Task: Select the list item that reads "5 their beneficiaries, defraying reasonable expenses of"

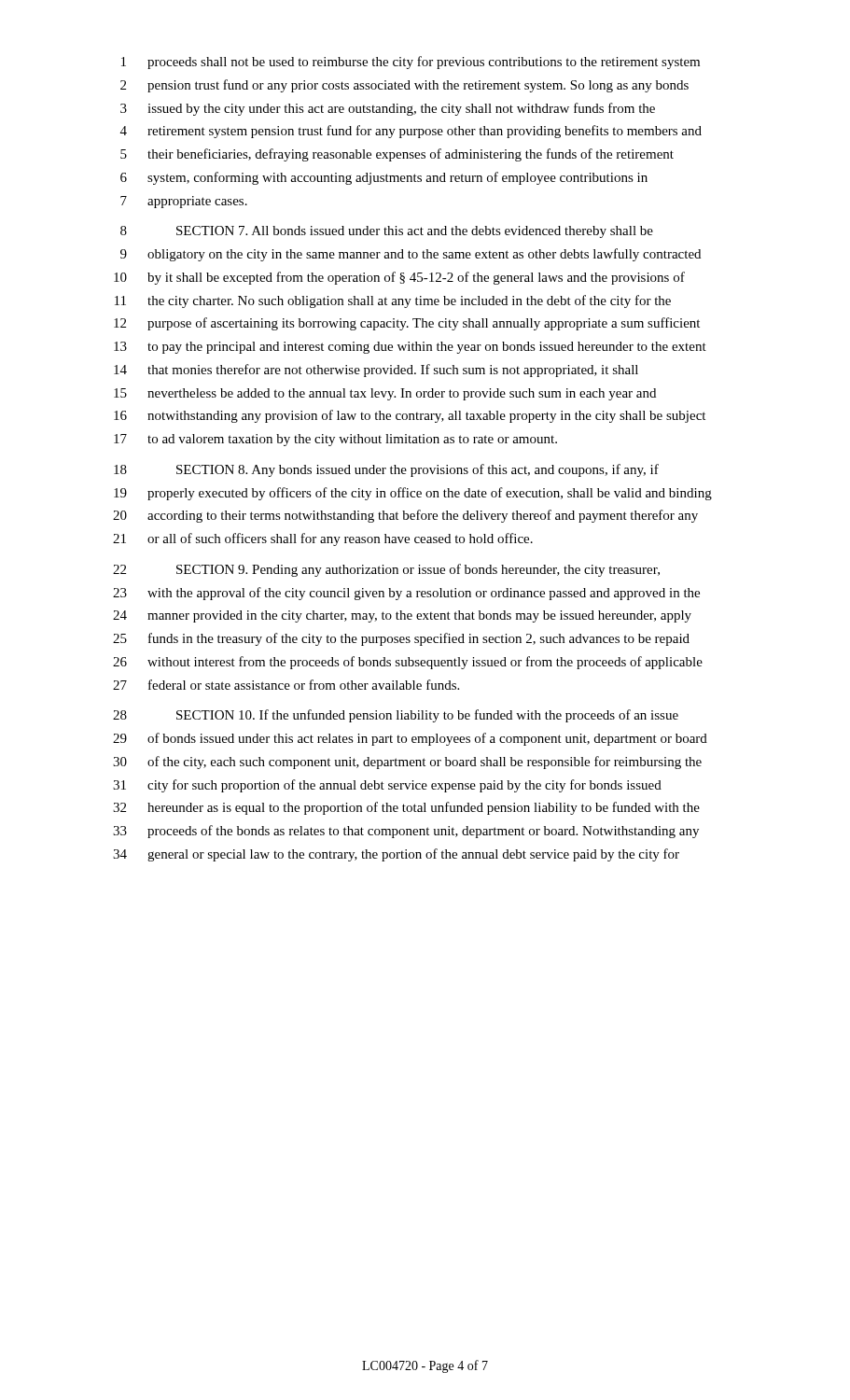Action: pos(425,154)
